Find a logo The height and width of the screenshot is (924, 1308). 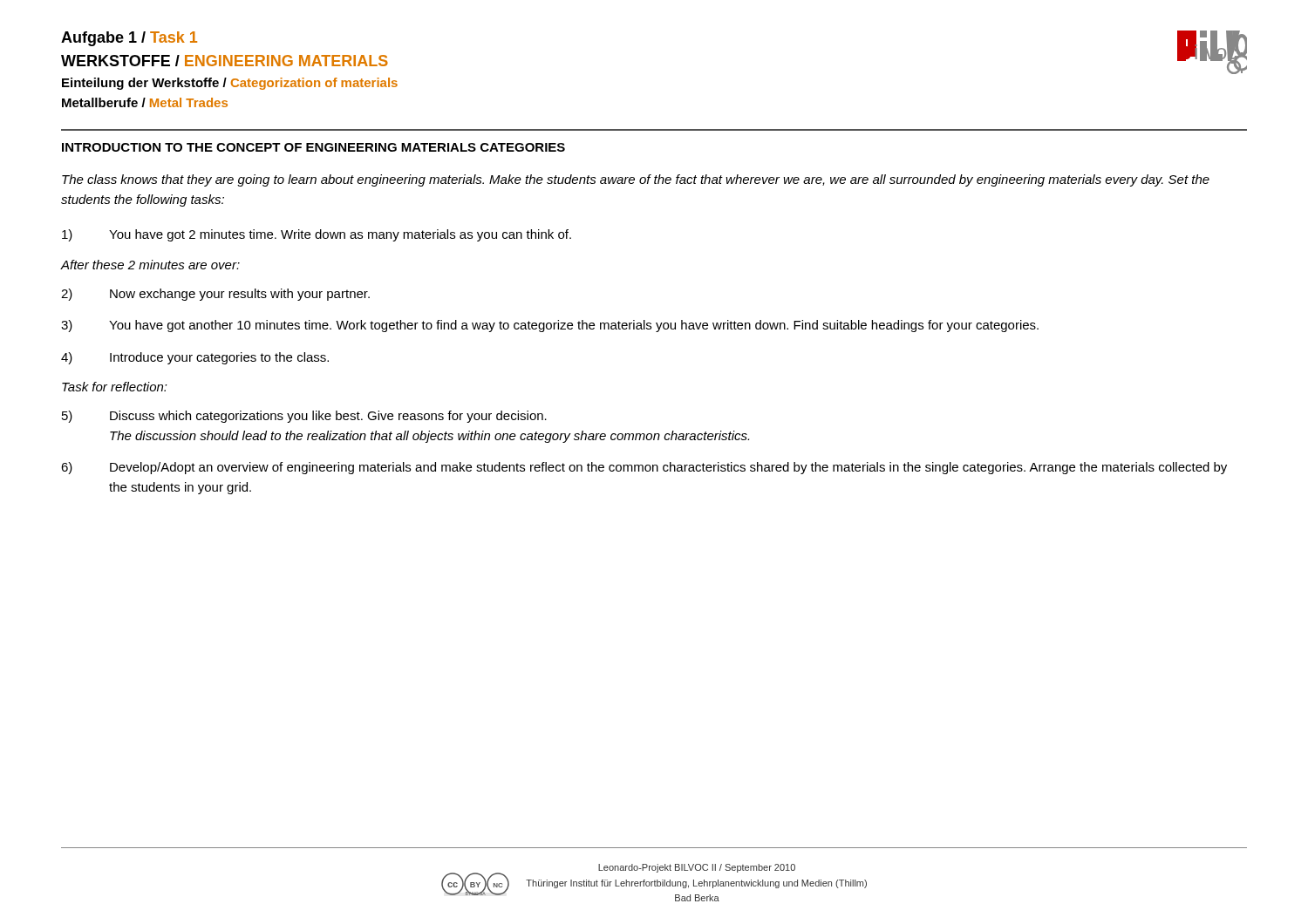(x=1212, y=50)
